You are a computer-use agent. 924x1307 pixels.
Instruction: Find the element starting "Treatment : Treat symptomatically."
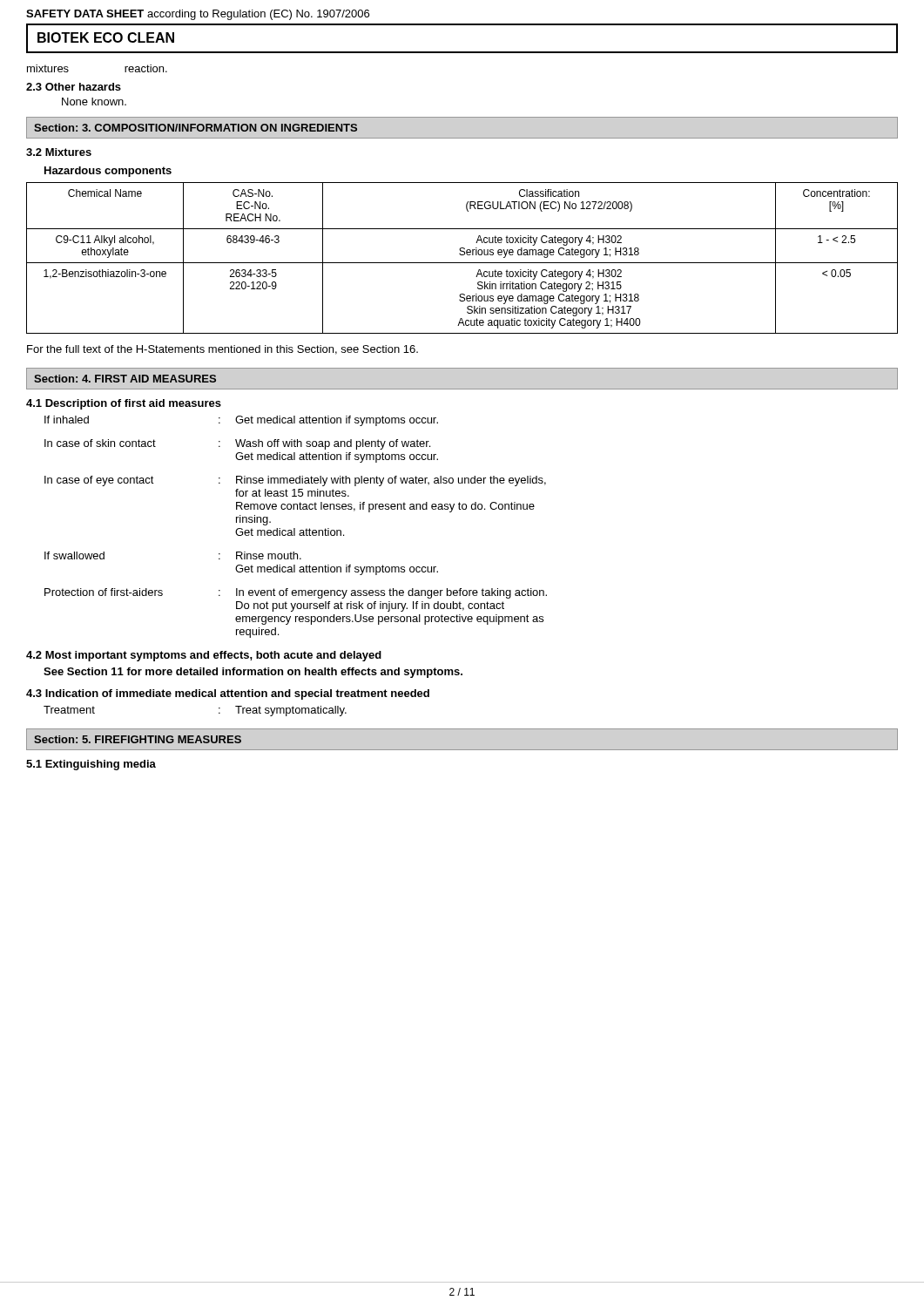click(61, 711)
